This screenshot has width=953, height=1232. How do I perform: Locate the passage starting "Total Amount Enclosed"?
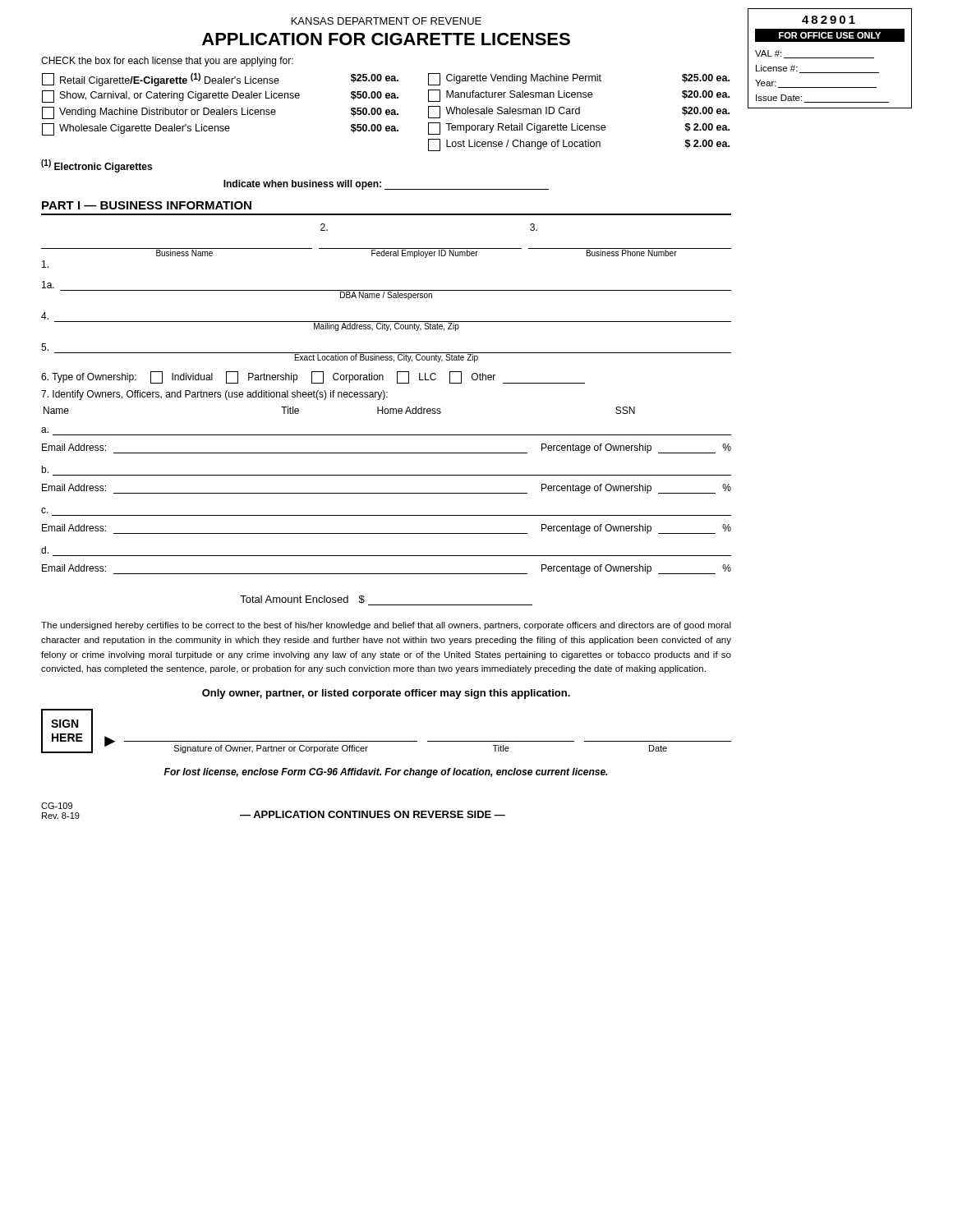tap(386, 598)
